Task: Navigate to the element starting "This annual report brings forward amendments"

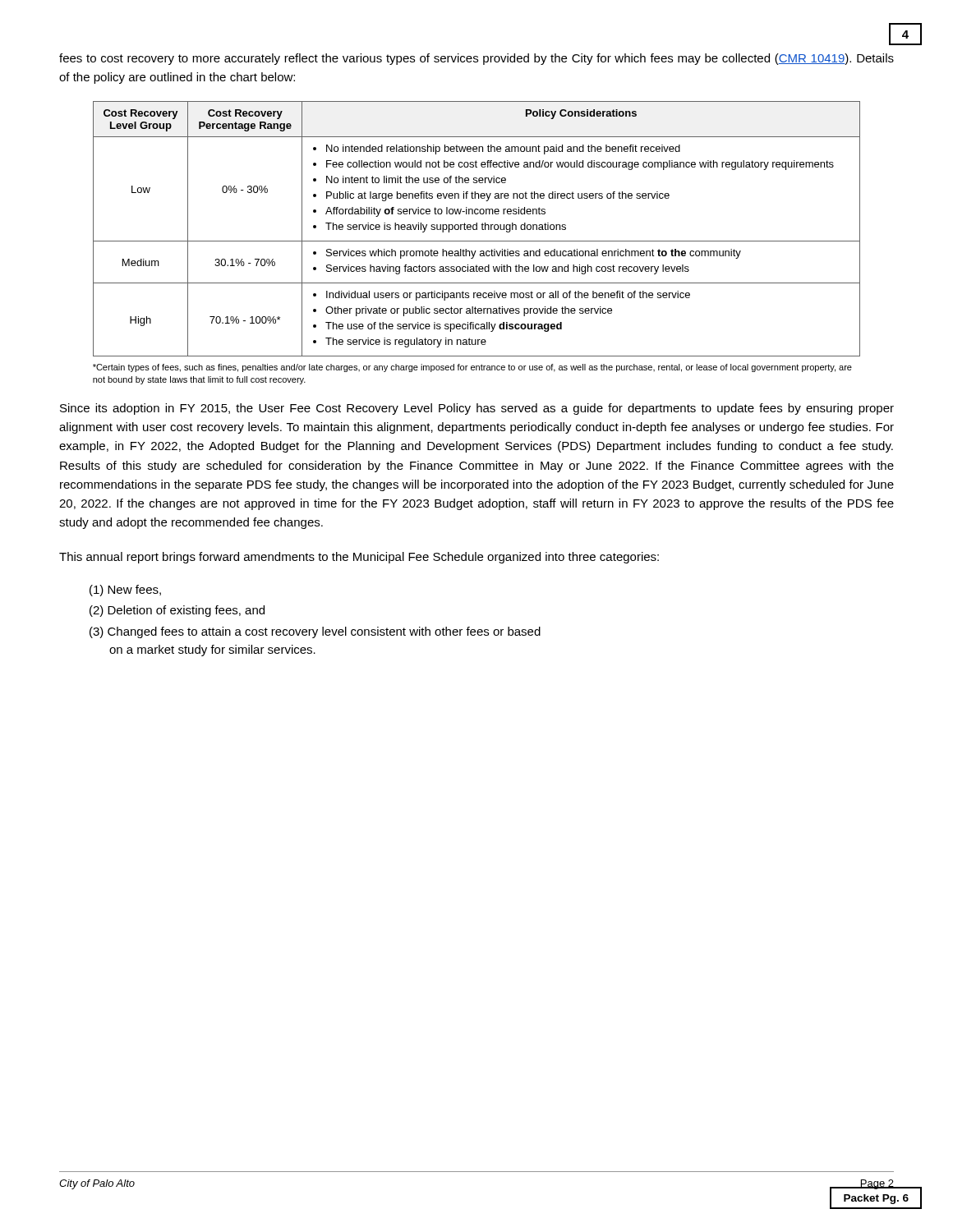Action: (x=360, y=556)
